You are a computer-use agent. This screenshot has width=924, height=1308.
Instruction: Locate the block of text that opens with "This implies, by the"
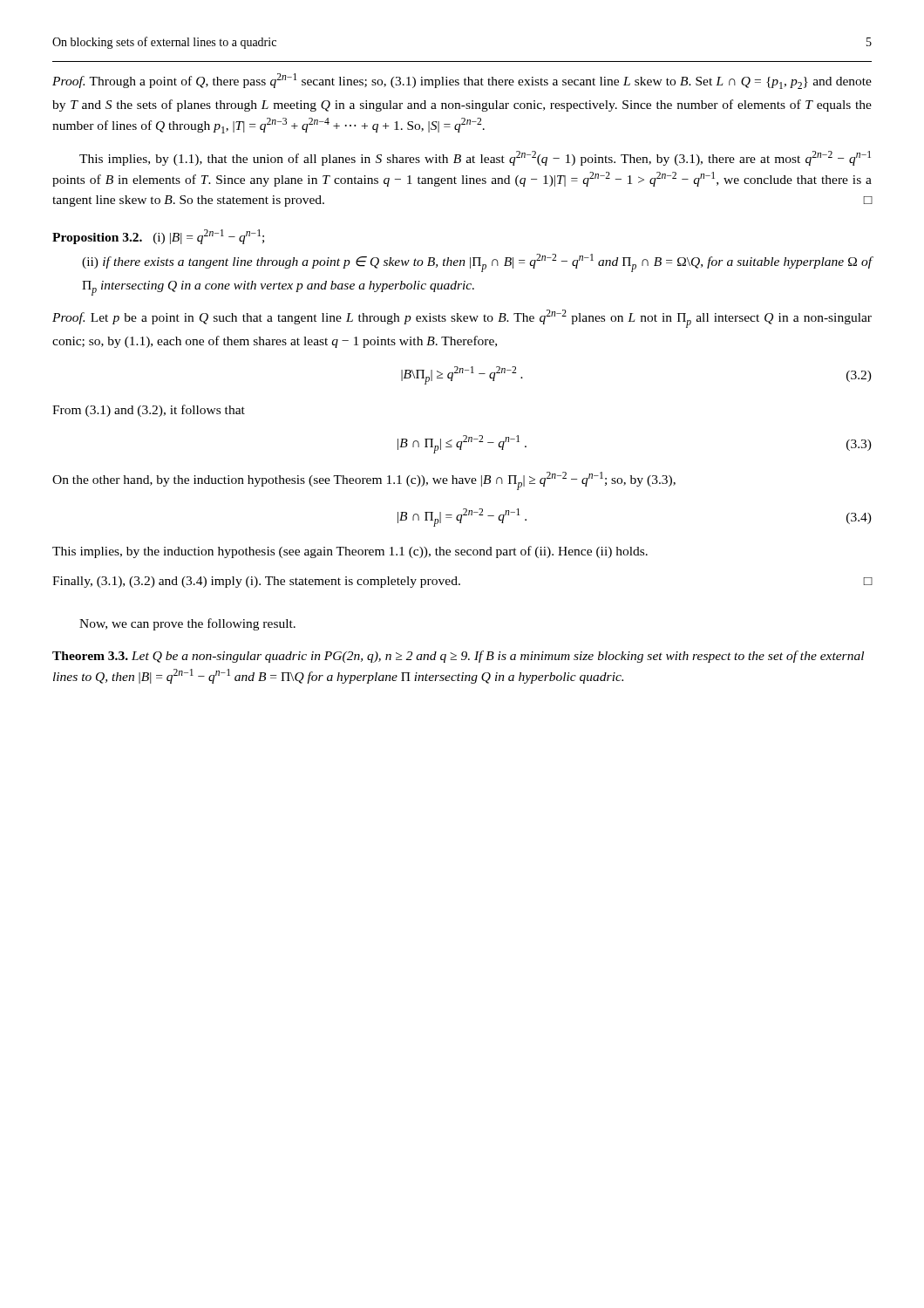tap(350, 551)
